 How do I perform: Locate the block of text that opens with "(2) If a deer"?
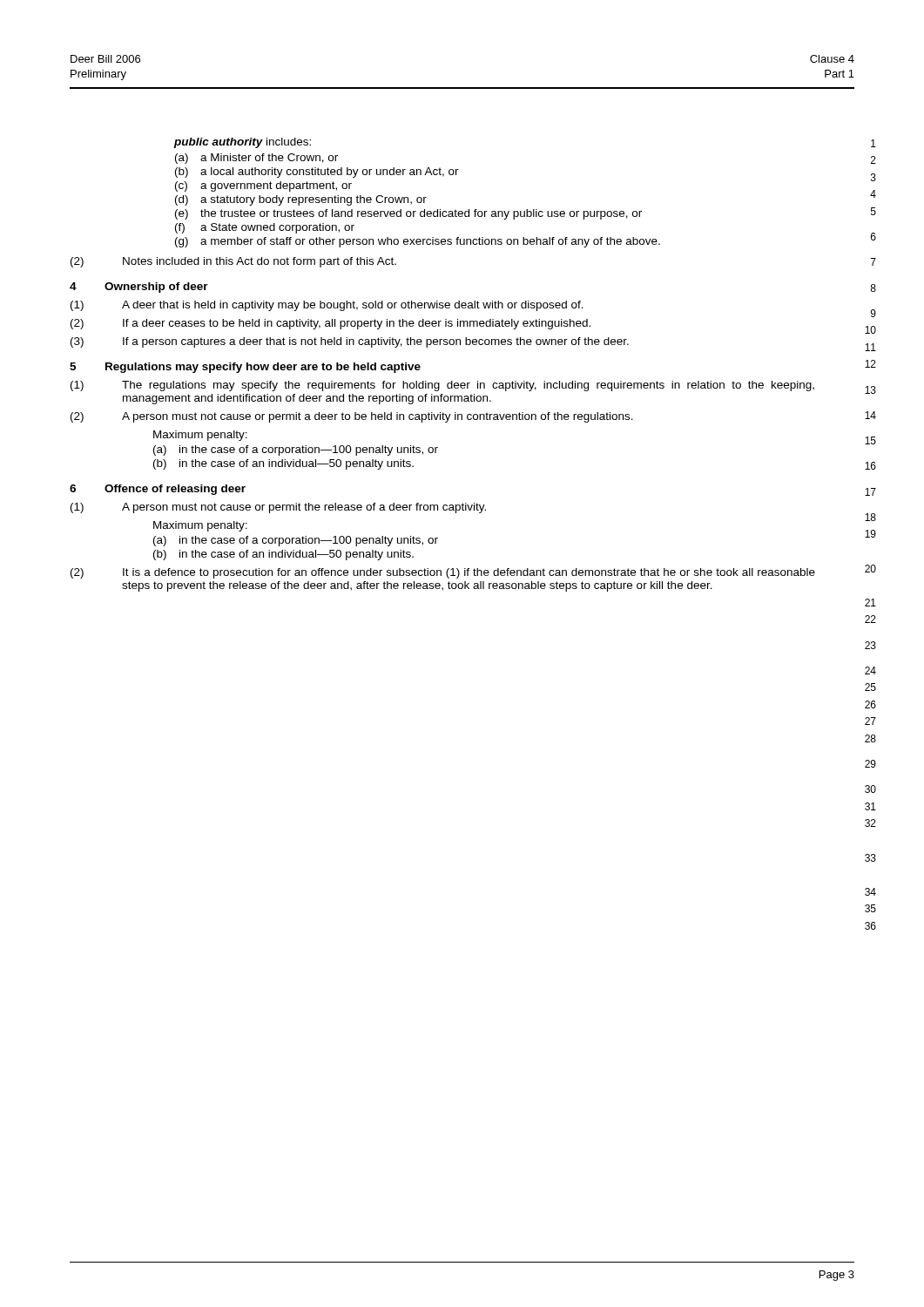coord(442,323)
